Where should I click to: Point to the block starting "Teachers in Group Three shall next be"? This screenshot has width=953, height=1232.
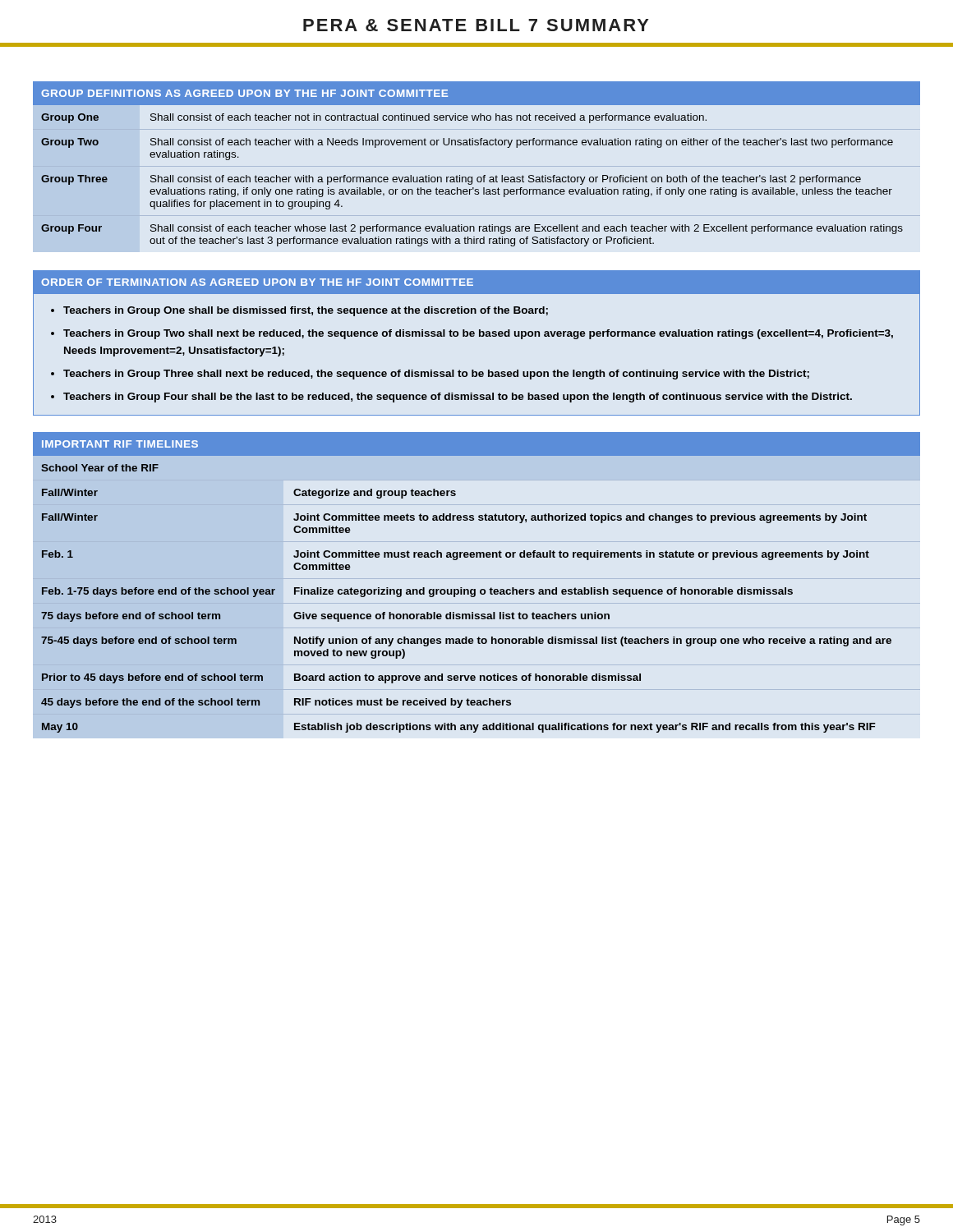[x=437, y=373]
